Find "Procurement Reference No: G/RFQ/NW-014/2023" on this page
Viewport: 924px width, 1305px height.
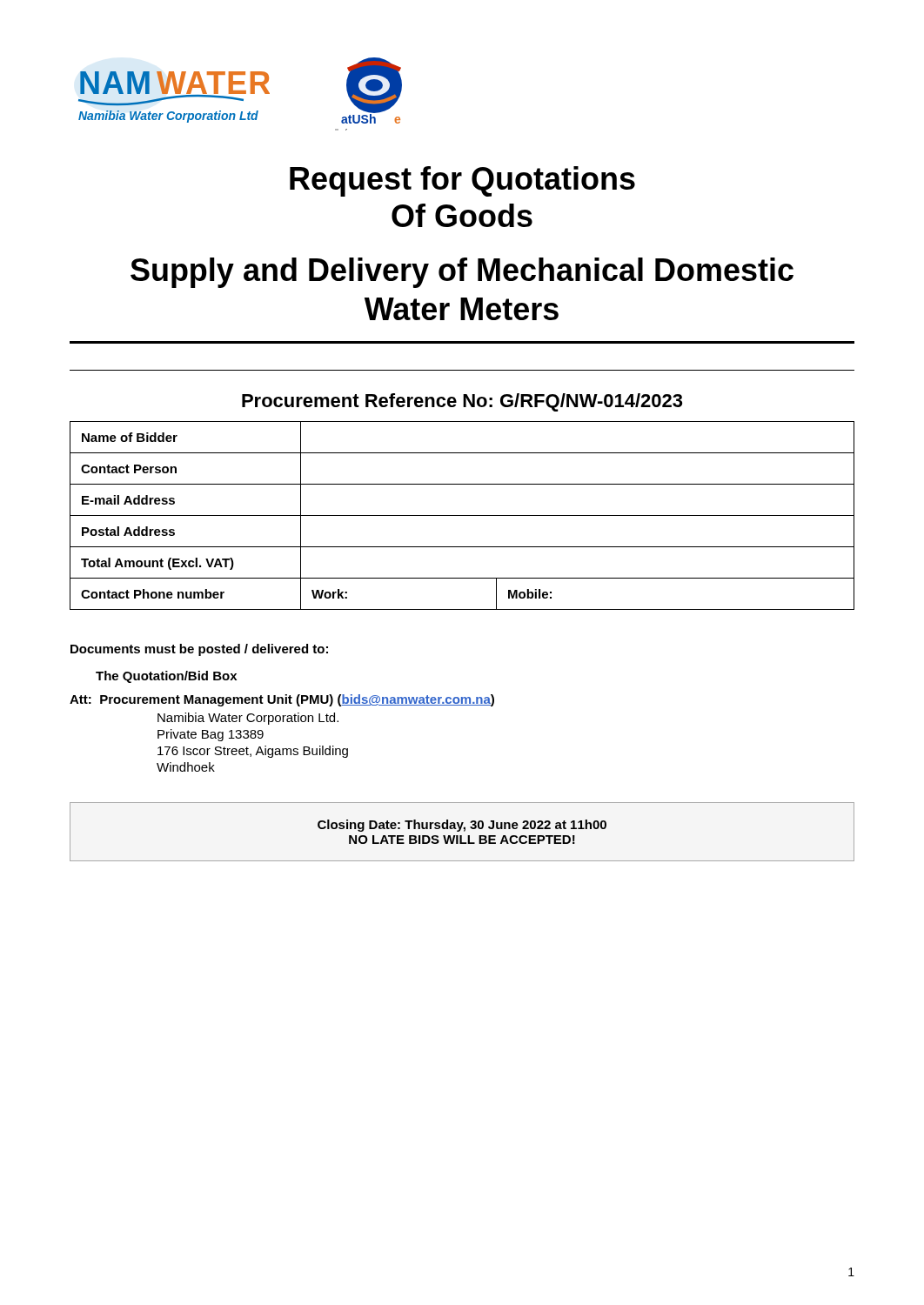click(462, 401)
